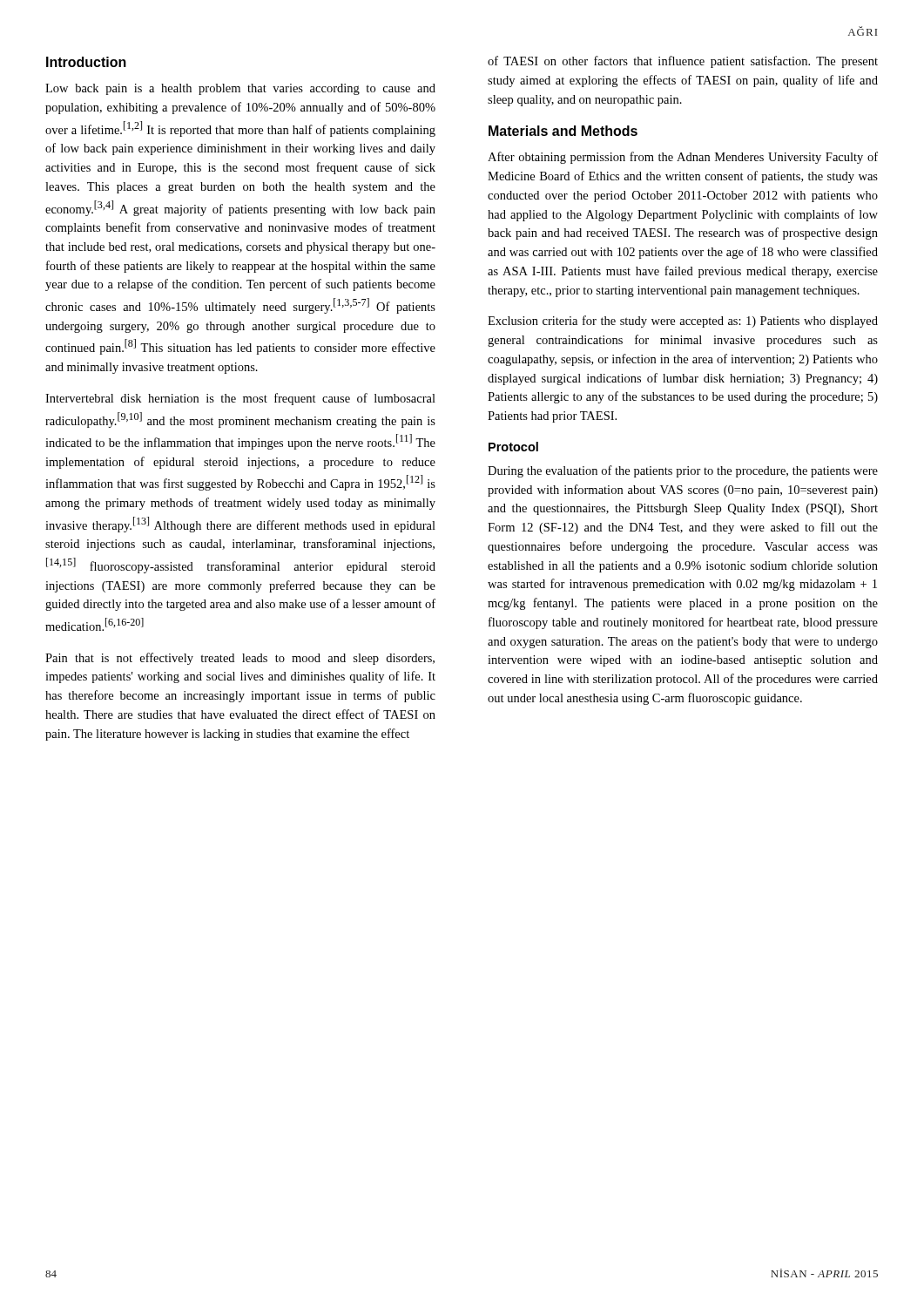Find the text block containing "Low back pain is a health problem"
This screenshot has width=924, height=1307.
tap(240, 227)
